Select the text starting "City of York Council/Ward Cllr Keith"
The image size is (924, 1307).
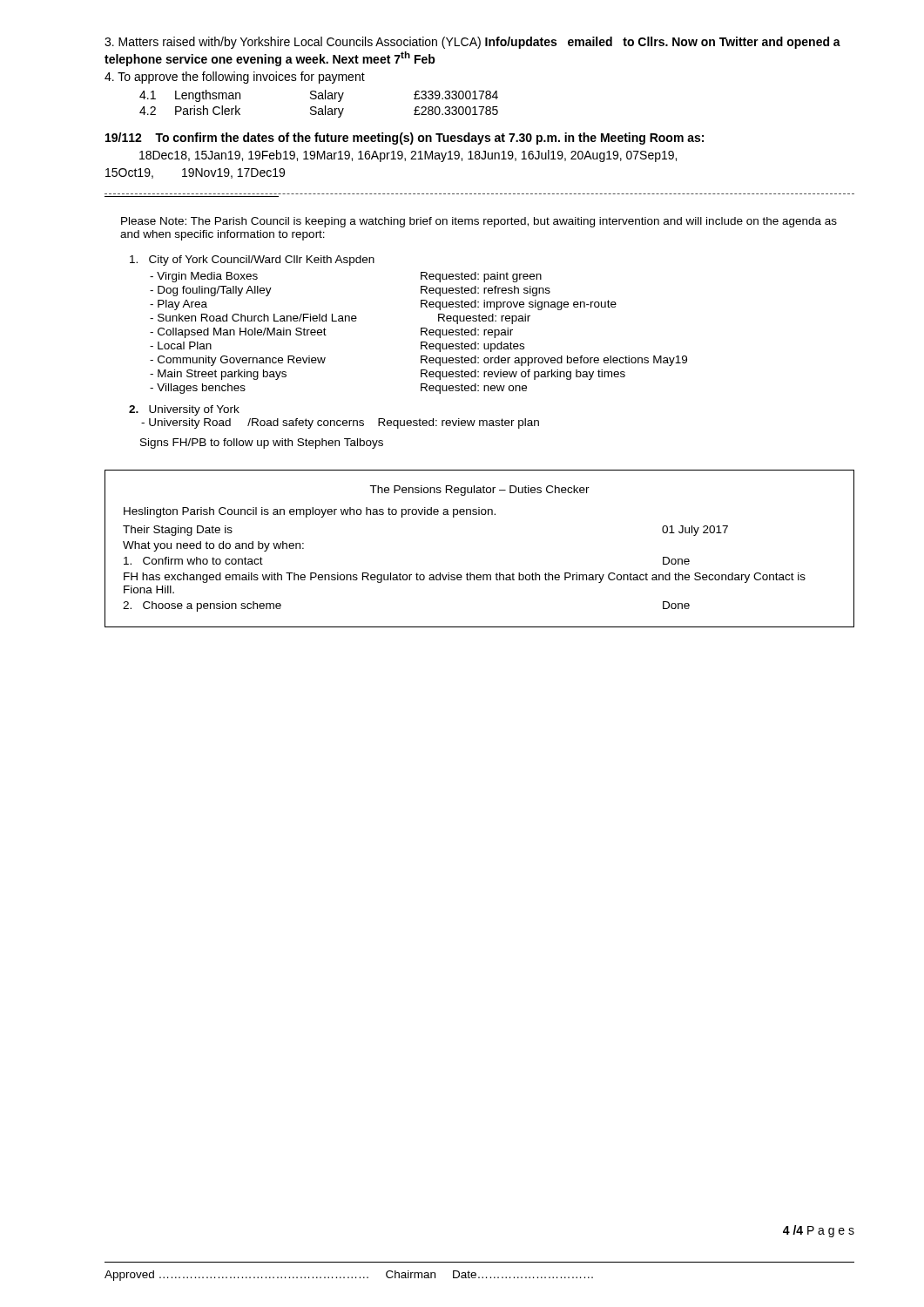click(252, 259)
